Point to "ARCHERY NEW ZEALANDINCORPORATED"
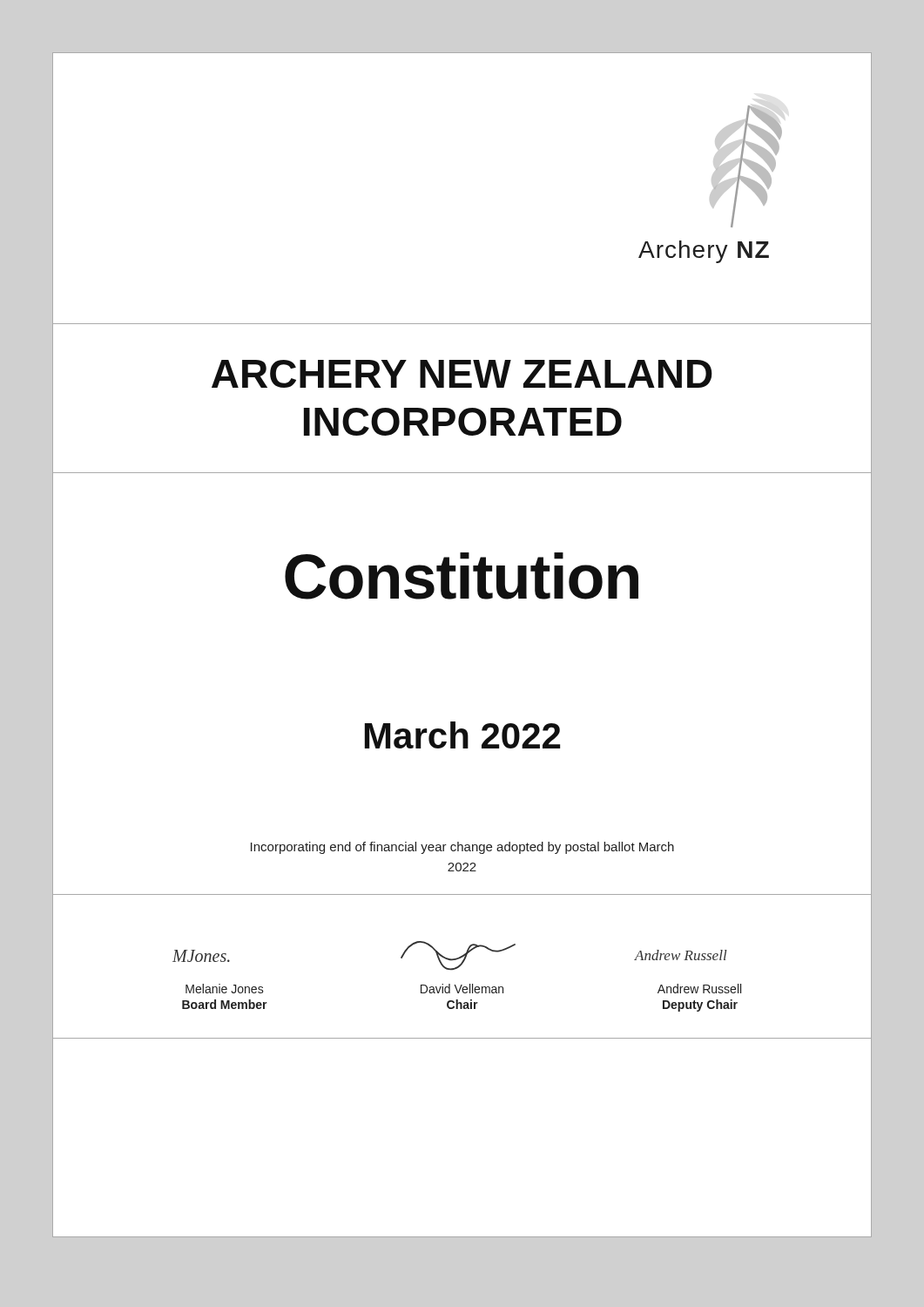This screenshot has height=1307, width=924. 462,398
